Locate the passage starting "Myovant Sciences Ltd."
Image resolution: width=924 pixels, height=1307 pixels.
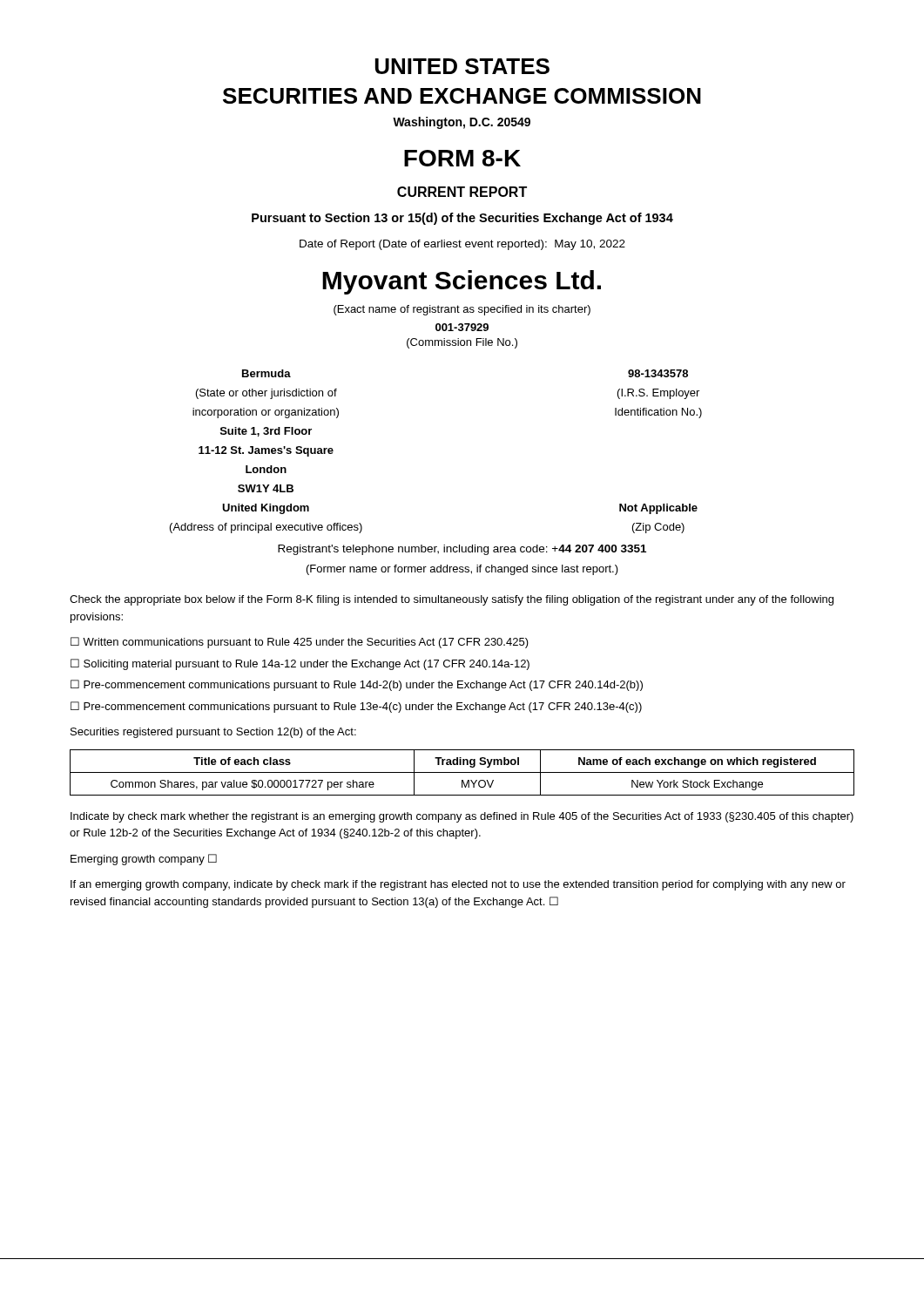462,280
